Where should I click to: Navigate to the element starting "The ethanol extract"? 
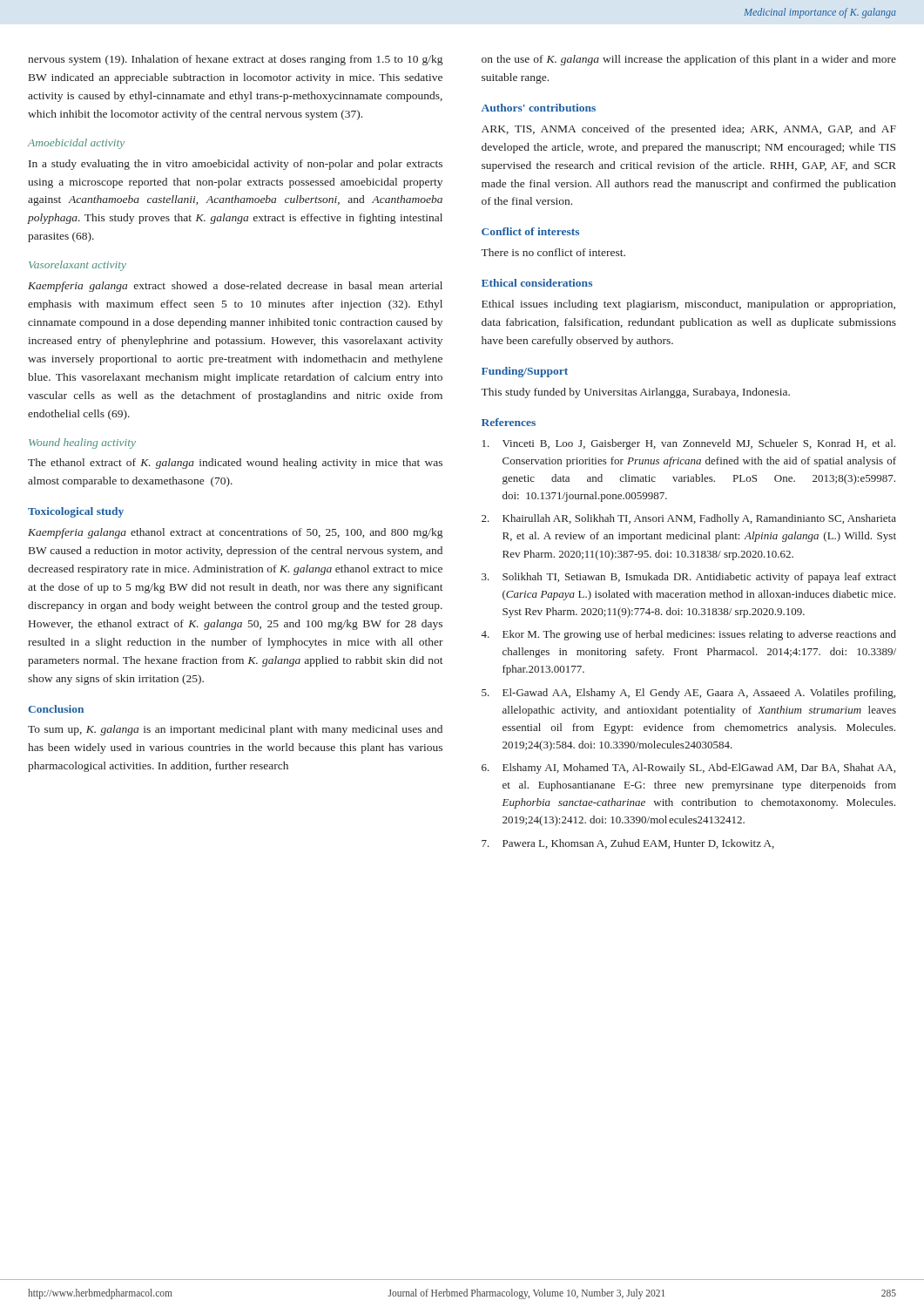(x=235, y=473)
